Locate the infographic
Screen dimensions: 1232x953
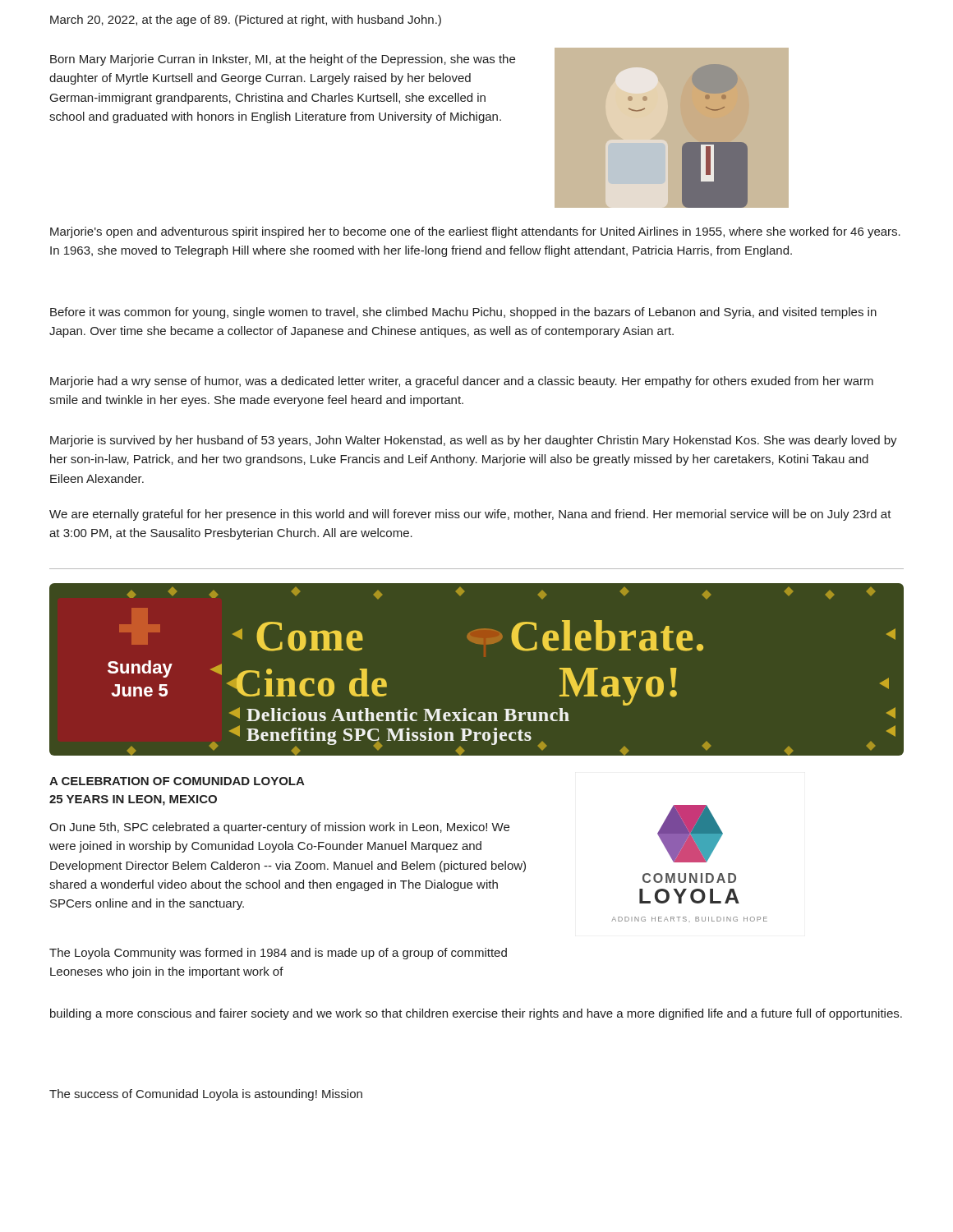click(476, 669)
